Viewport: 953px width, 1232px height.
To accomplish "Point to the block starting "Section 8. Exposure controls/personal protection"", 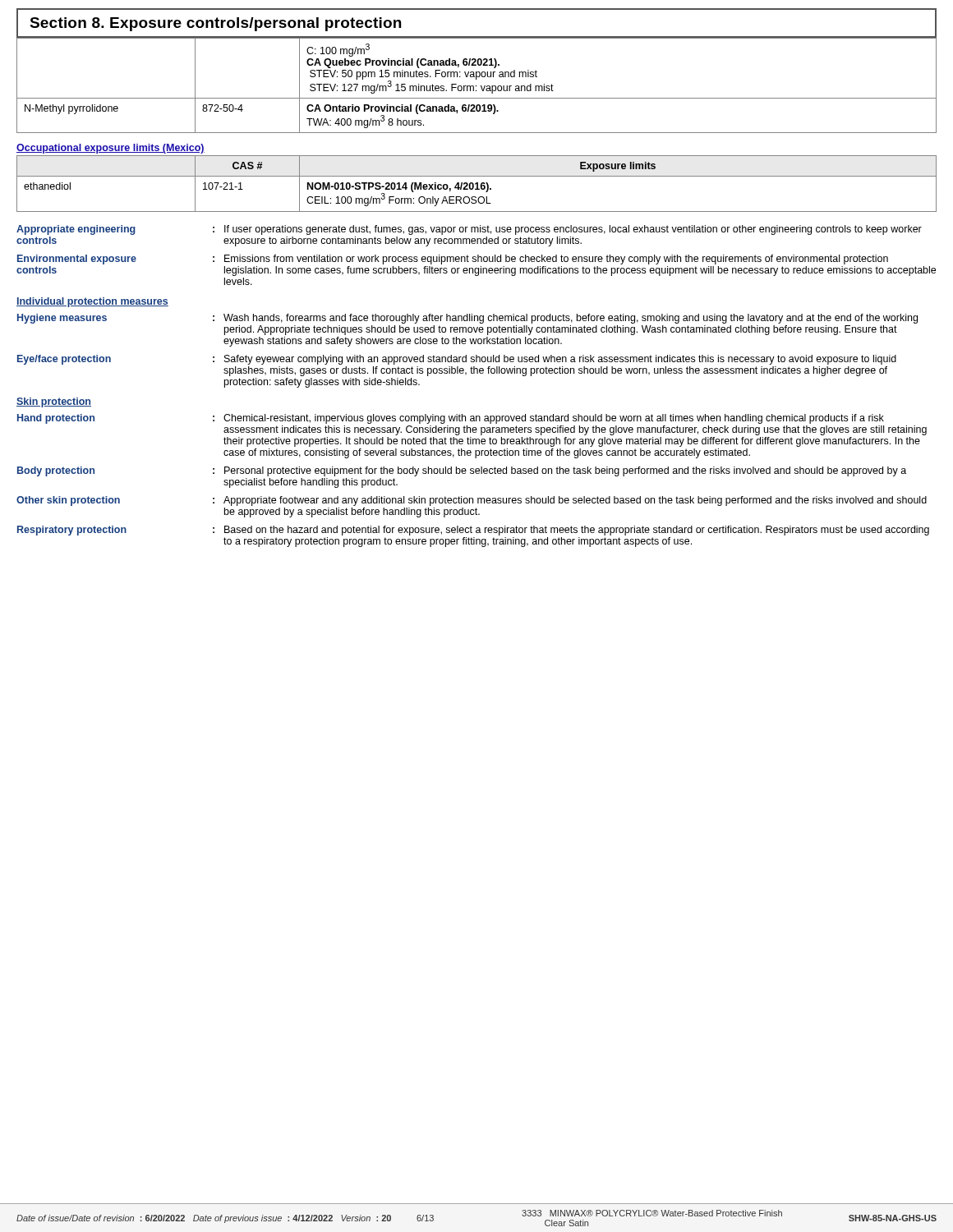I will [216, 23].
